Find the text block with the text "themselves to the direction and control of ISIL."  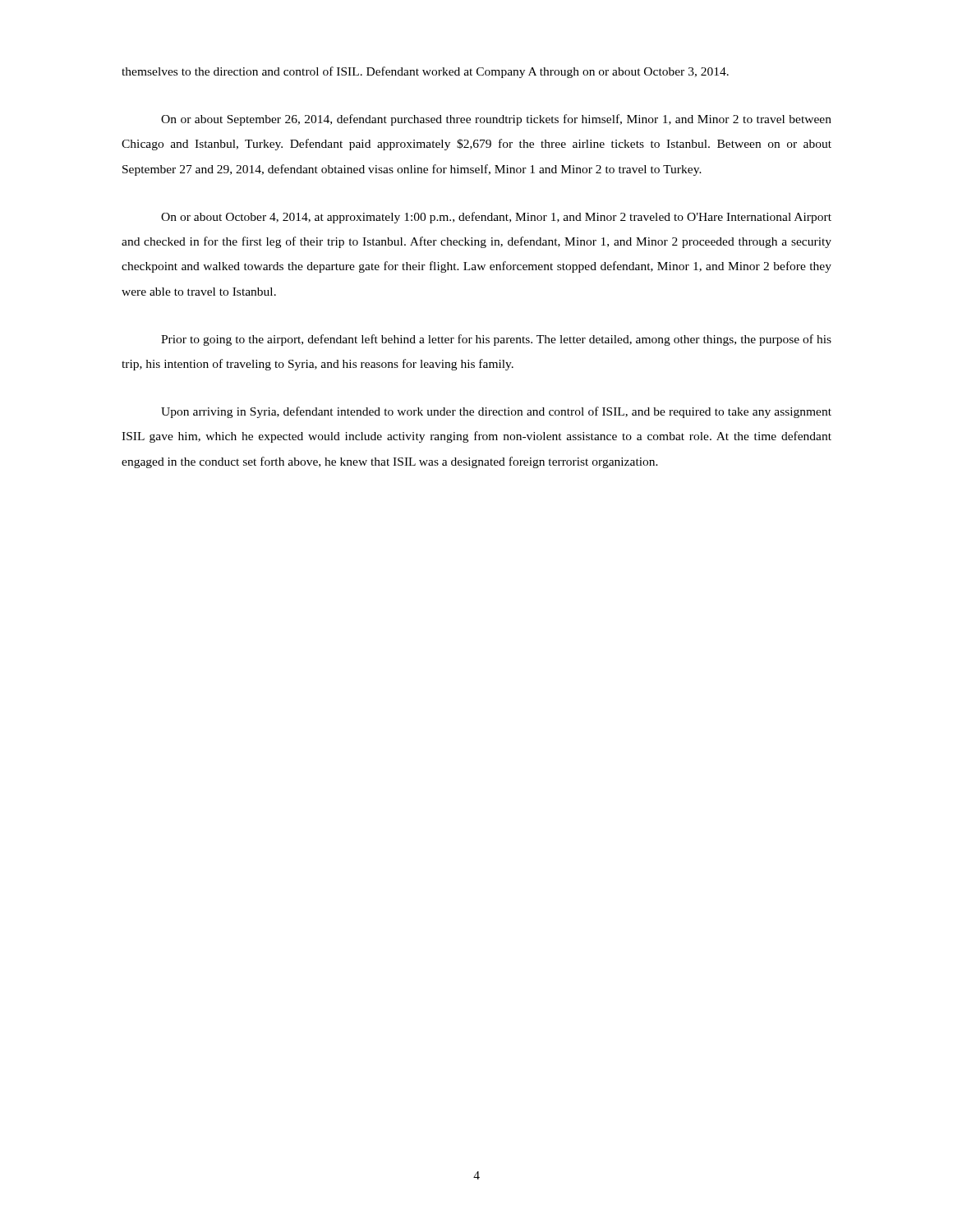click(x=425, y=71)
